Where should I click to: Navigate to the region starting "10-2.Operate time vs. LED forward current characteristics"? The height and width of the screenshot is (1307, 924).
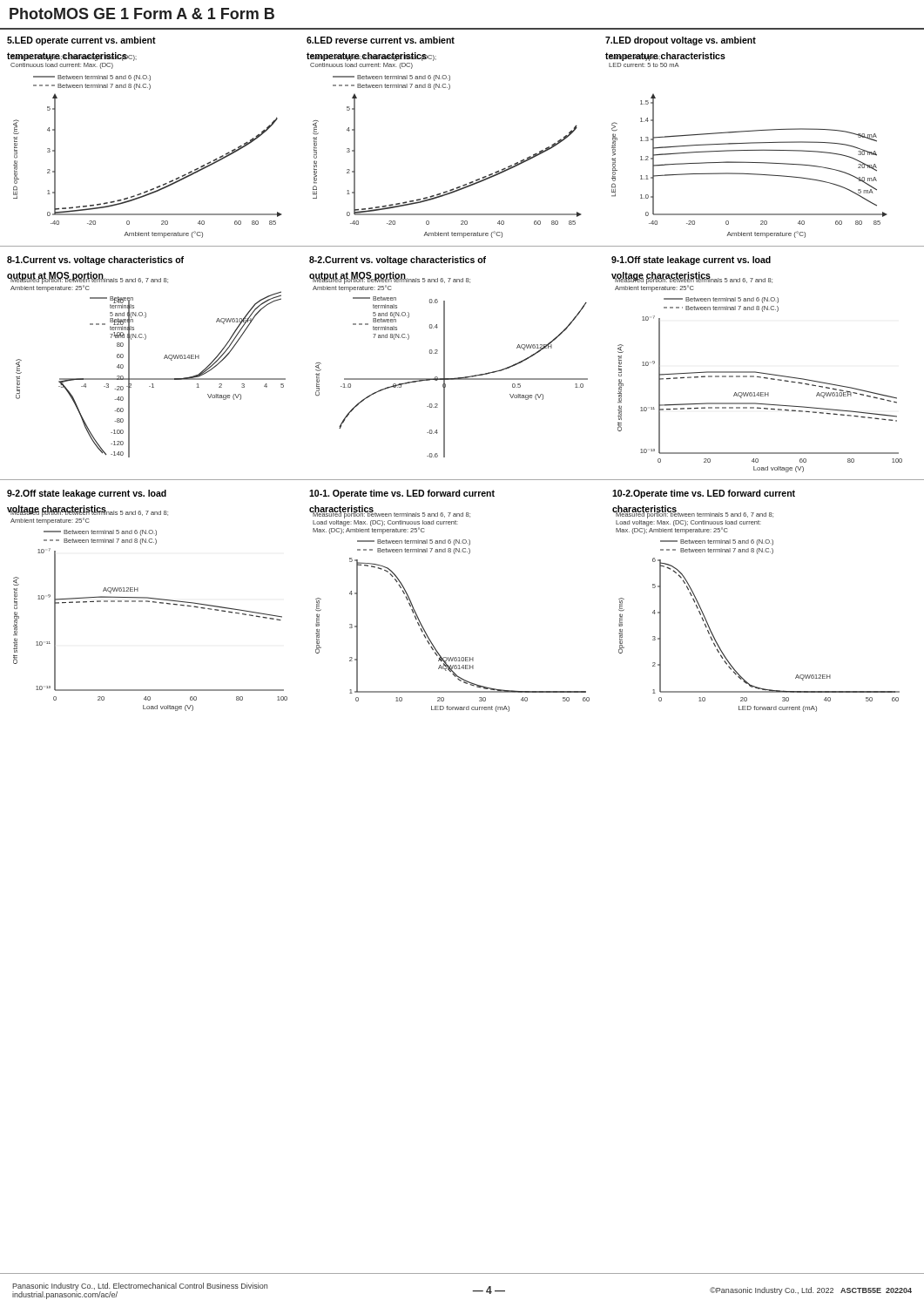[704, 501]
